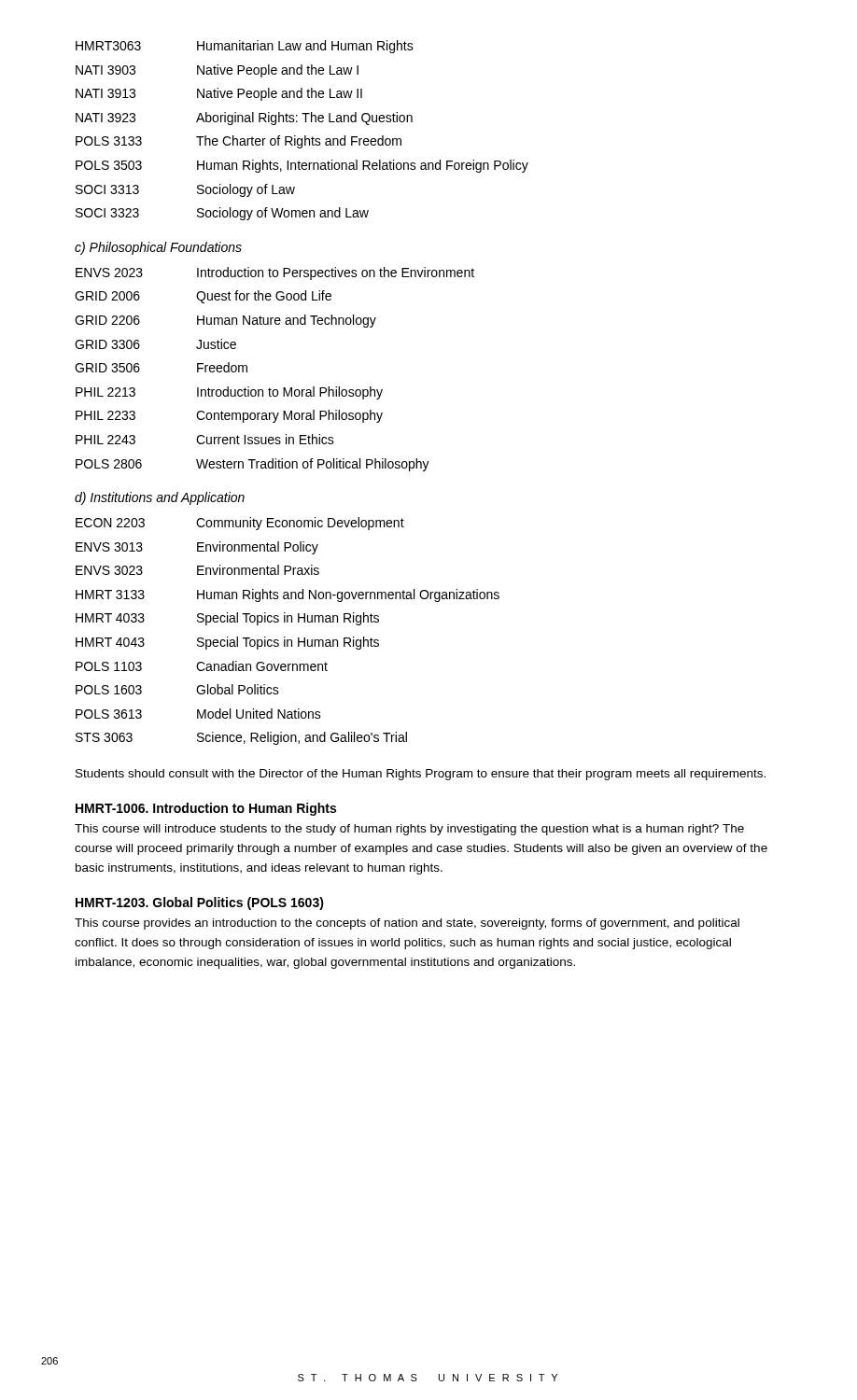Where does it say "ECON 2203 Community Economic Development"?
The width and height of the screenshot is (857, 1400).
240,524
